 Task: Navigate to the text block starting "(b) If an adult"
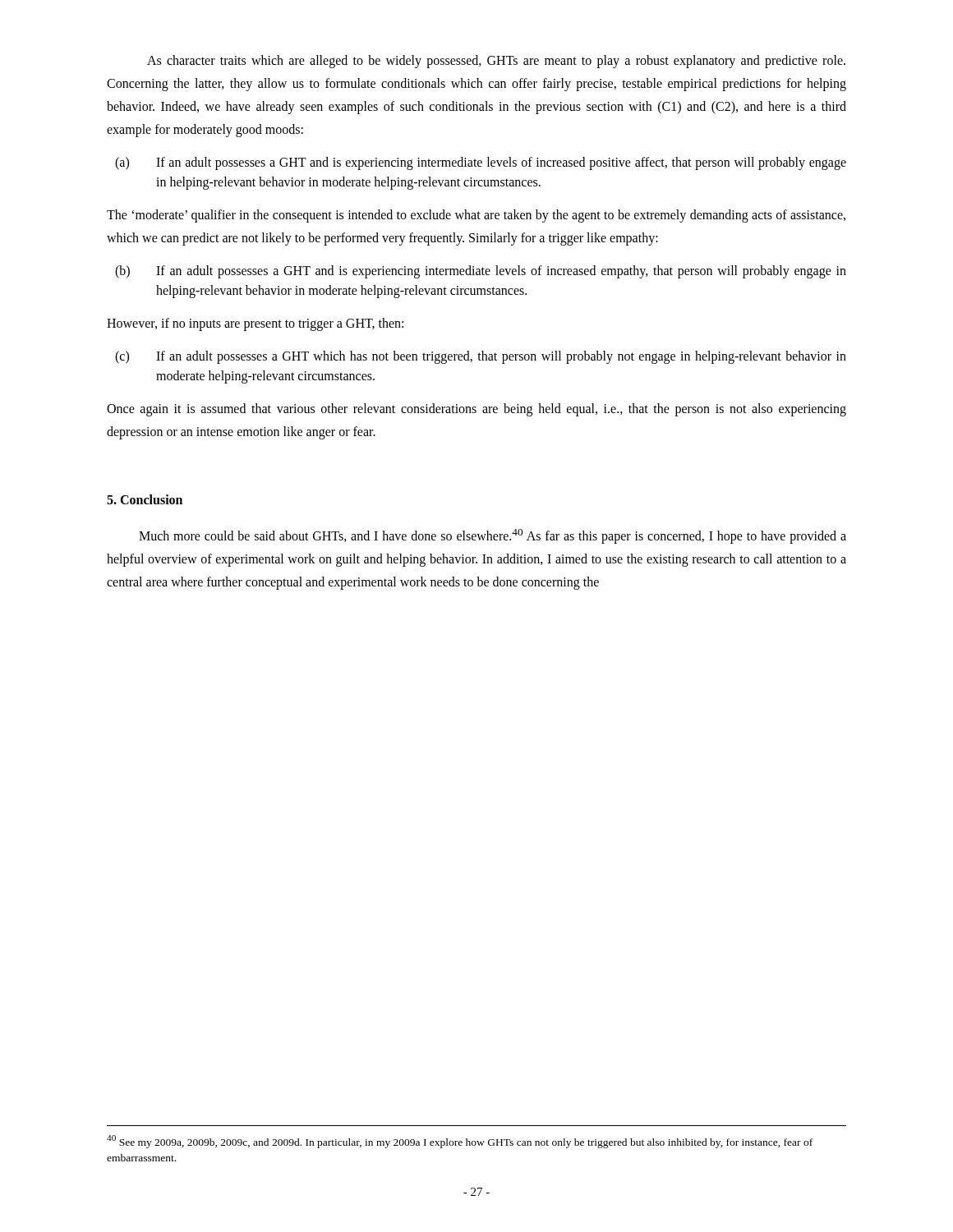tap(476, 281)
